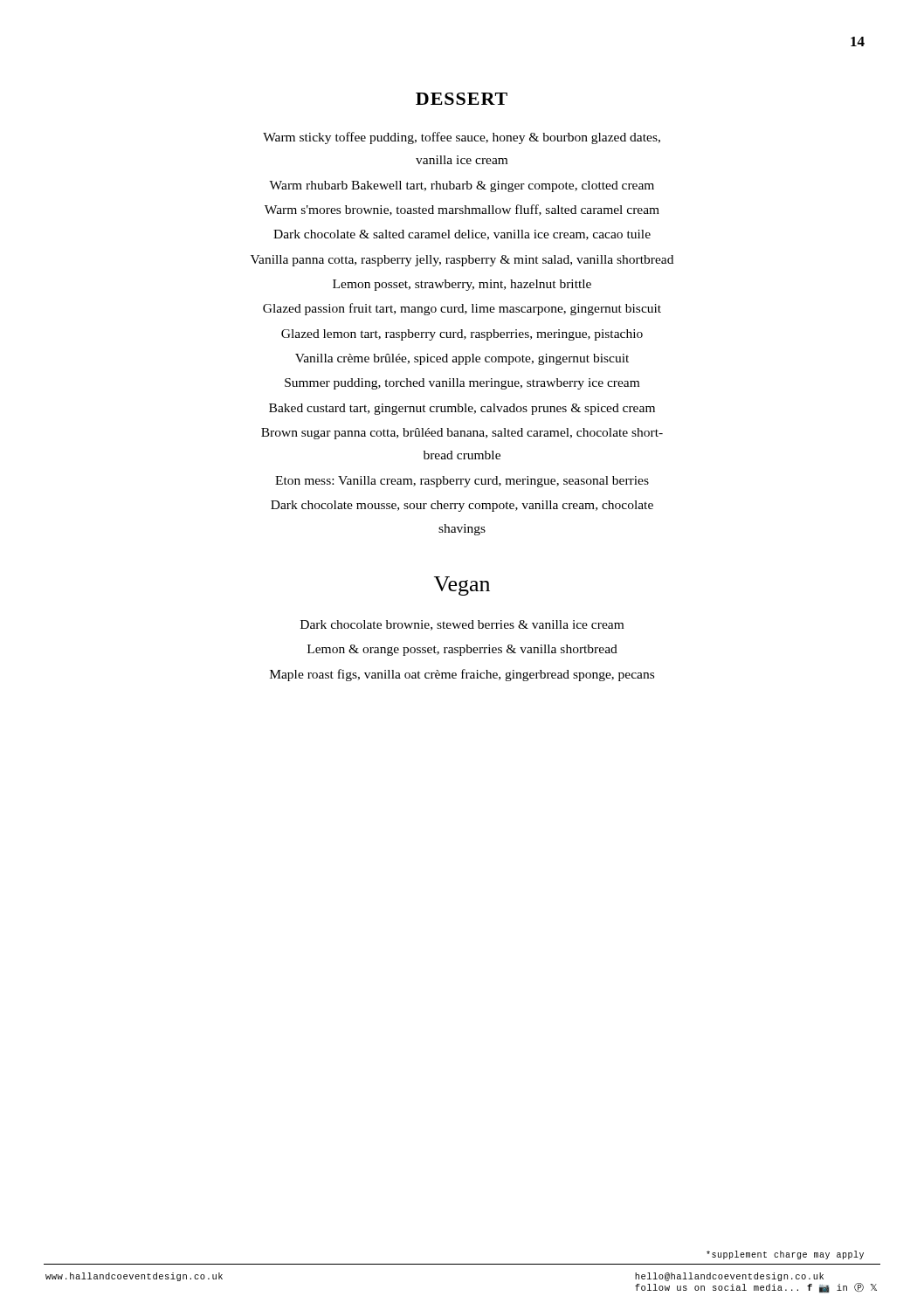Point to the text block starting "Vanilla crème brûlée,"

point(462,358)
